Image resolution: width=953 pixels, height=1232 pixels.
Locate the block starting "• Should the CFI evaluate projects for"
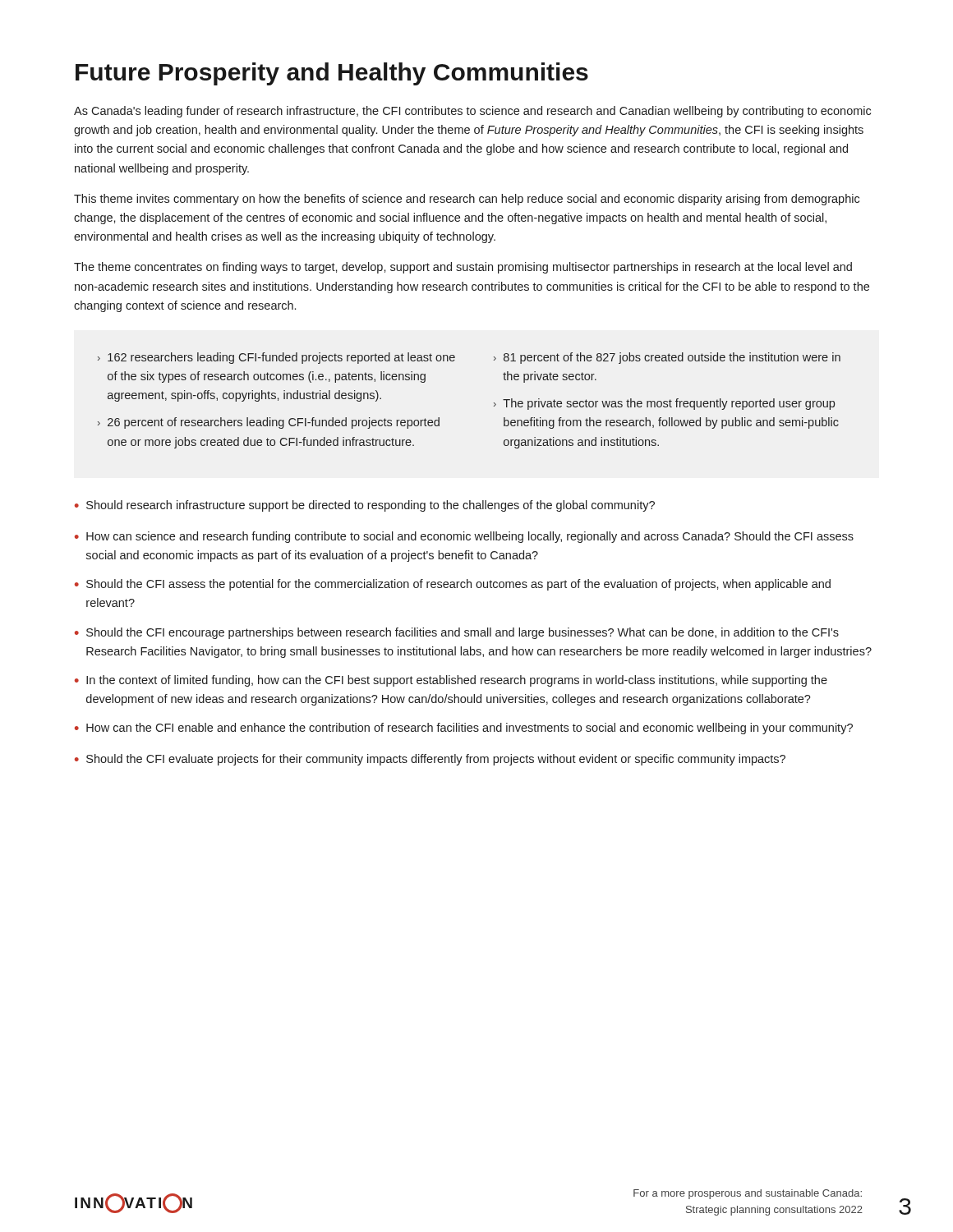[x=476, y=761]
